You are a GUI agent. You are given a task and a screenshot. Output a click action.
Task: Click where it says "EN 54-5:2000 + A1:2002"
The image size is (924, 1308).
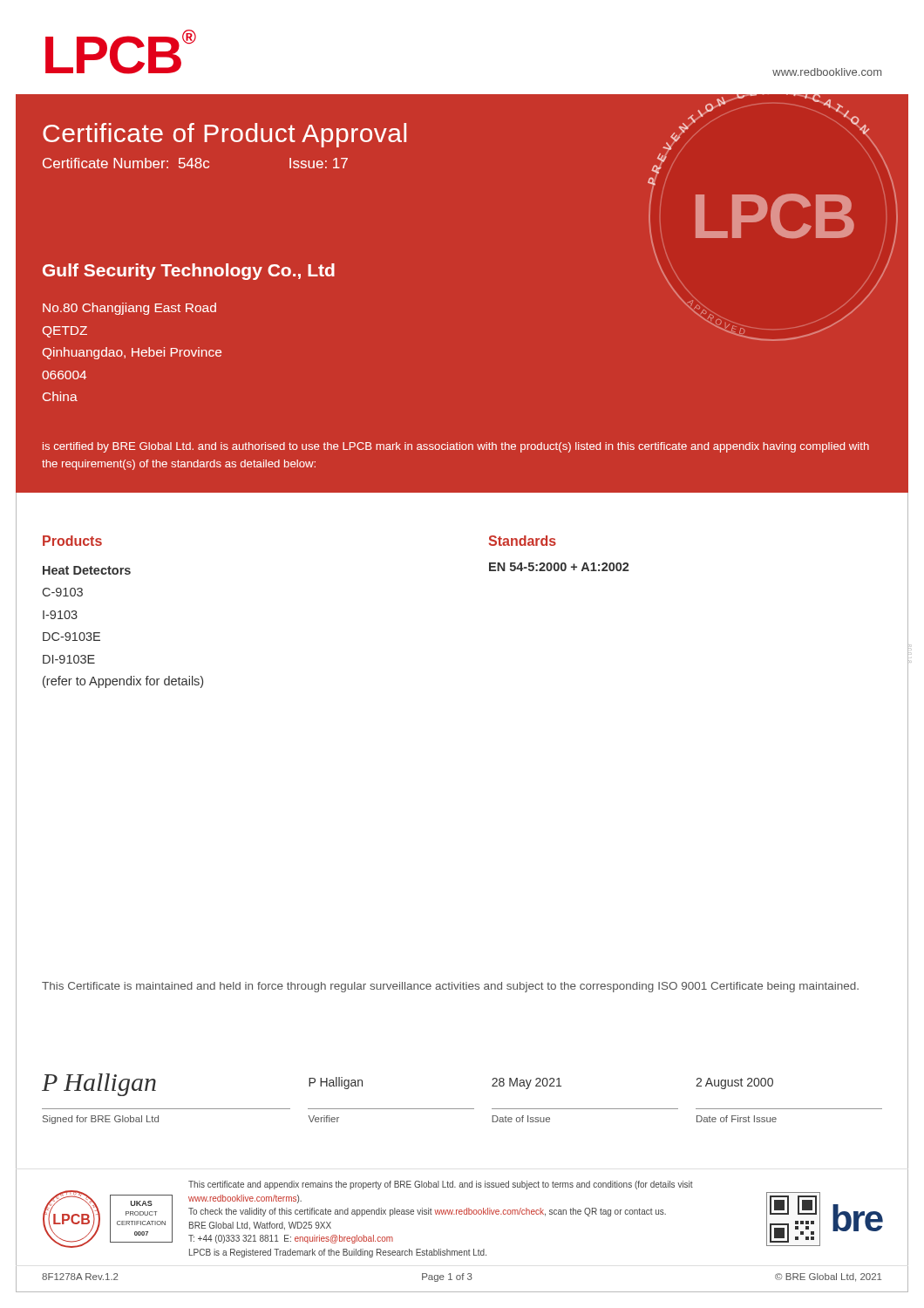click(559, 567)
